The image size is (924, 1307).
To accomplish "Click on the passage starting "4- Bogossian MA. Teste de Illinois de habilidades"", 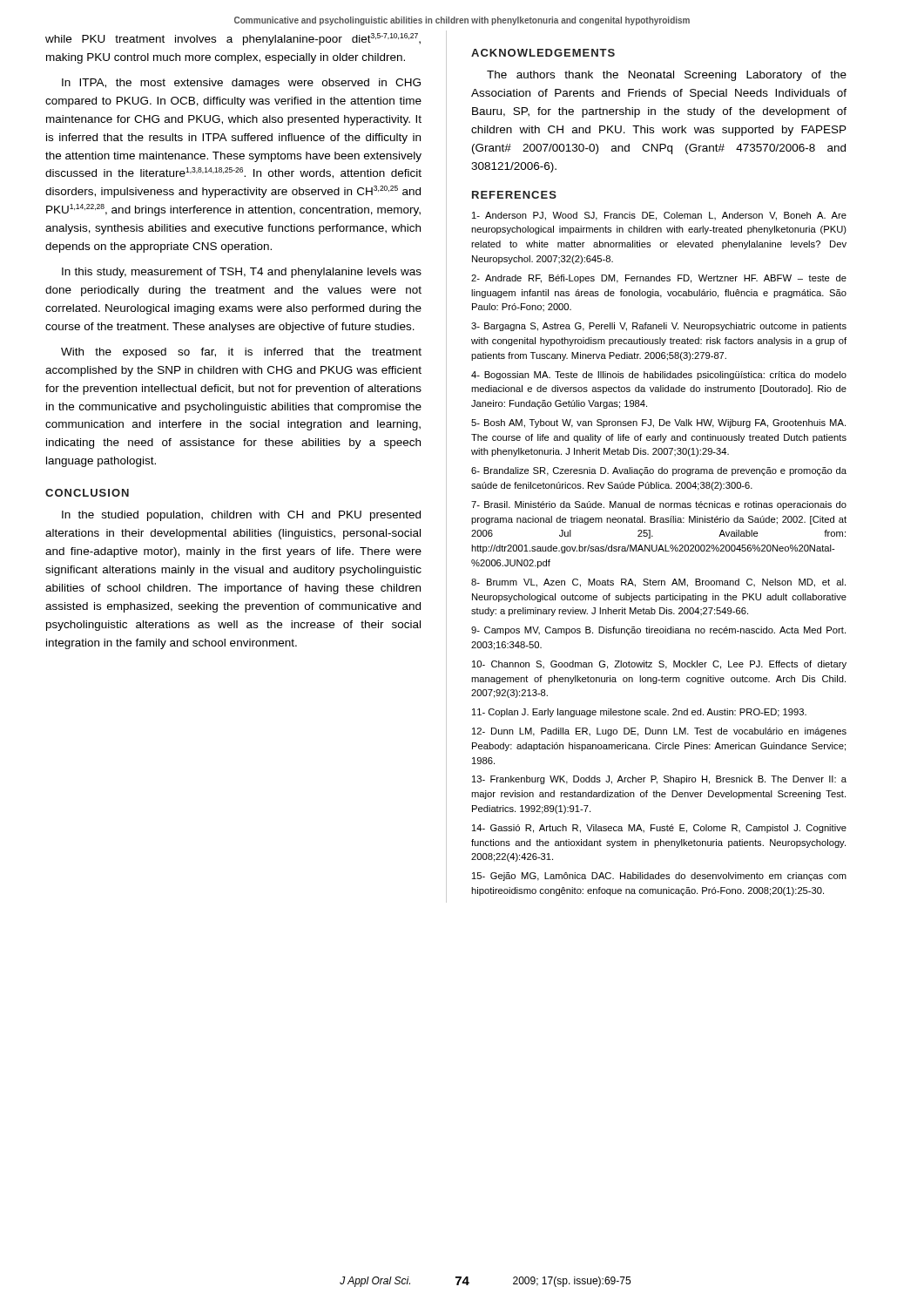I will (x=659, y=389).
